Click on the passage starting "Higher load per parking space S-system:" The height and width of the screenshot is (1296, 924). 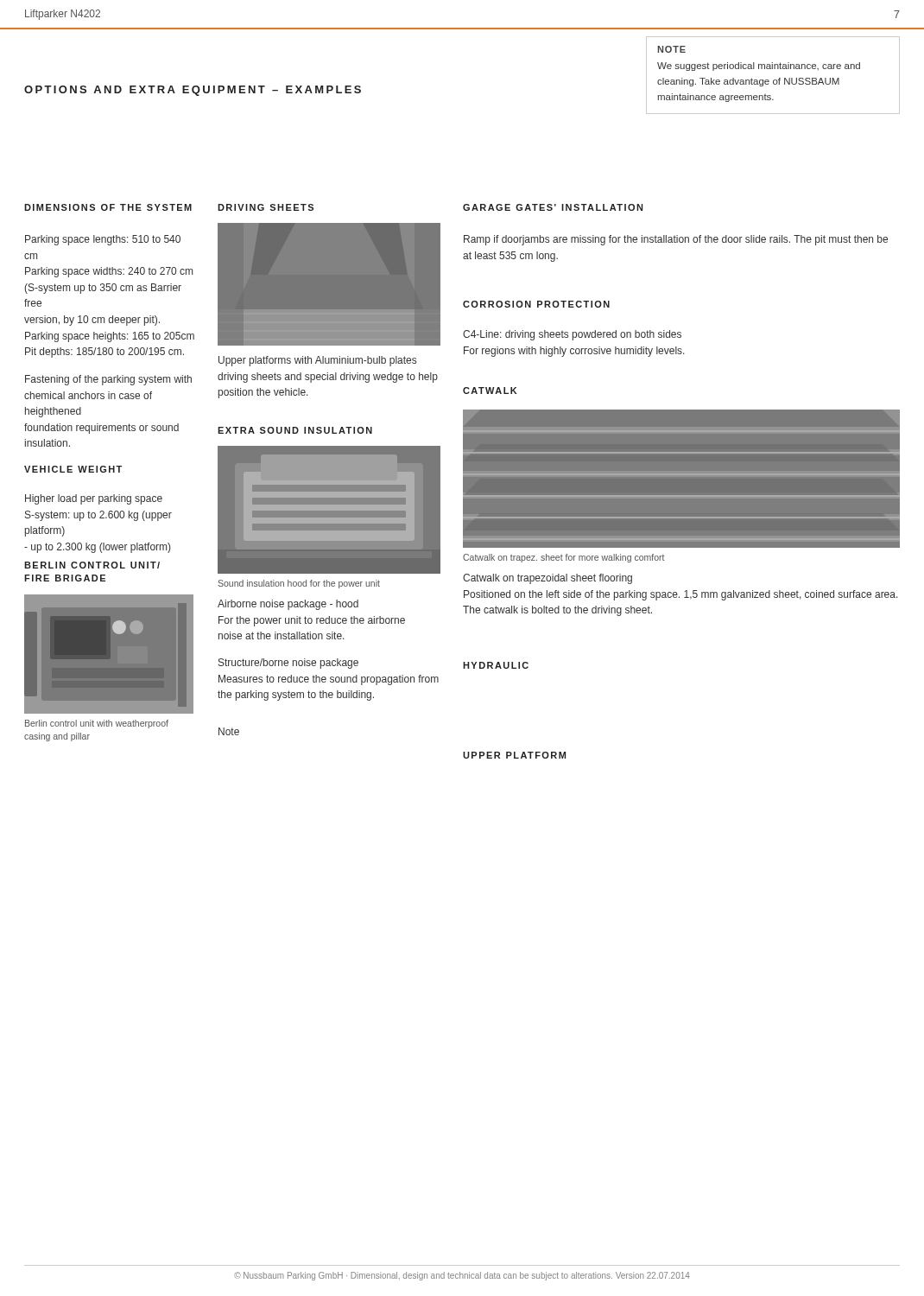pyautogui.click(x=98, y=523)
